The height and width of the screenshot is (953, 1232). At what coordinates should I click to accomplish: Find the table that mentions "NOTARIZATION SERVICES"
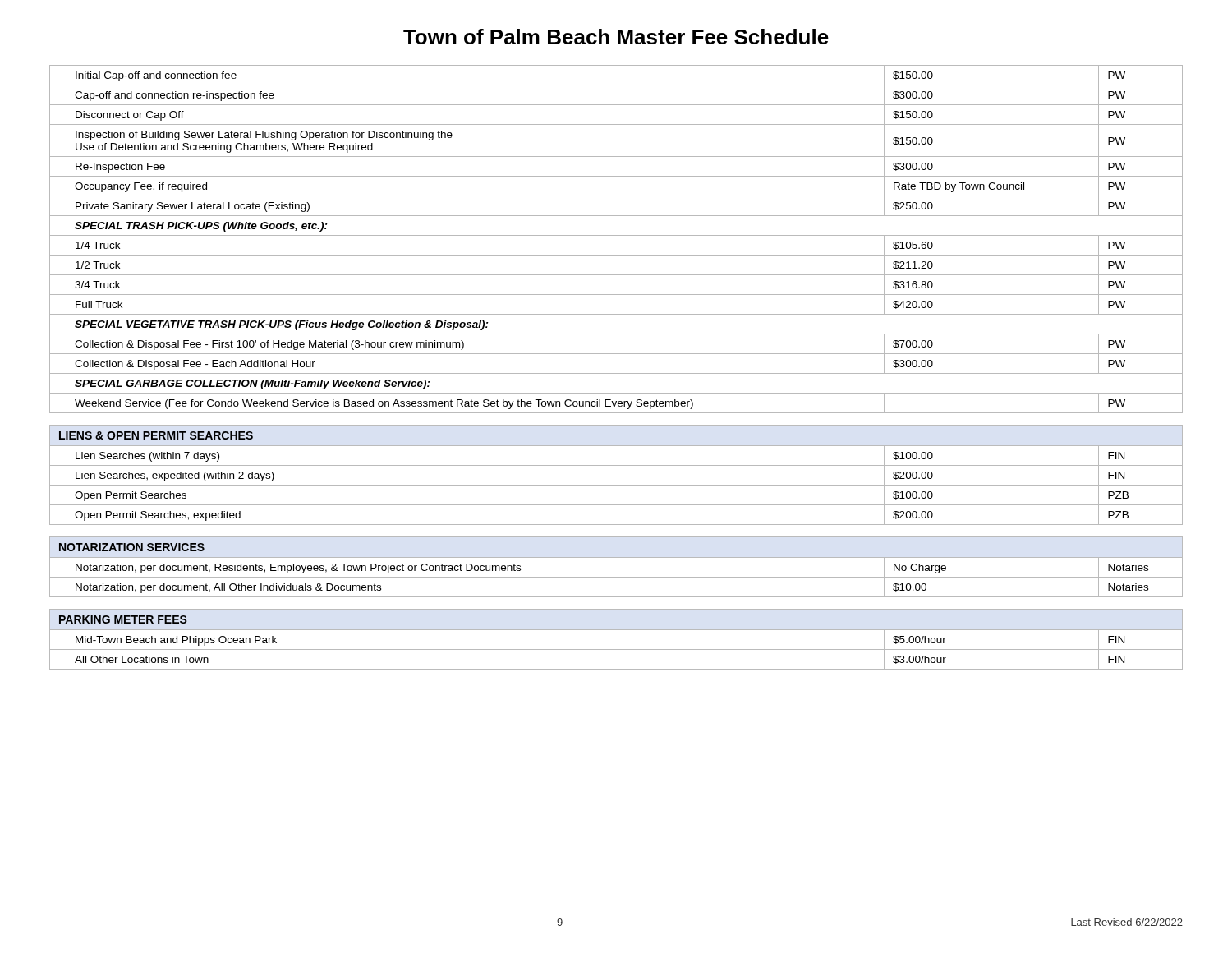(x=616, y=567)
